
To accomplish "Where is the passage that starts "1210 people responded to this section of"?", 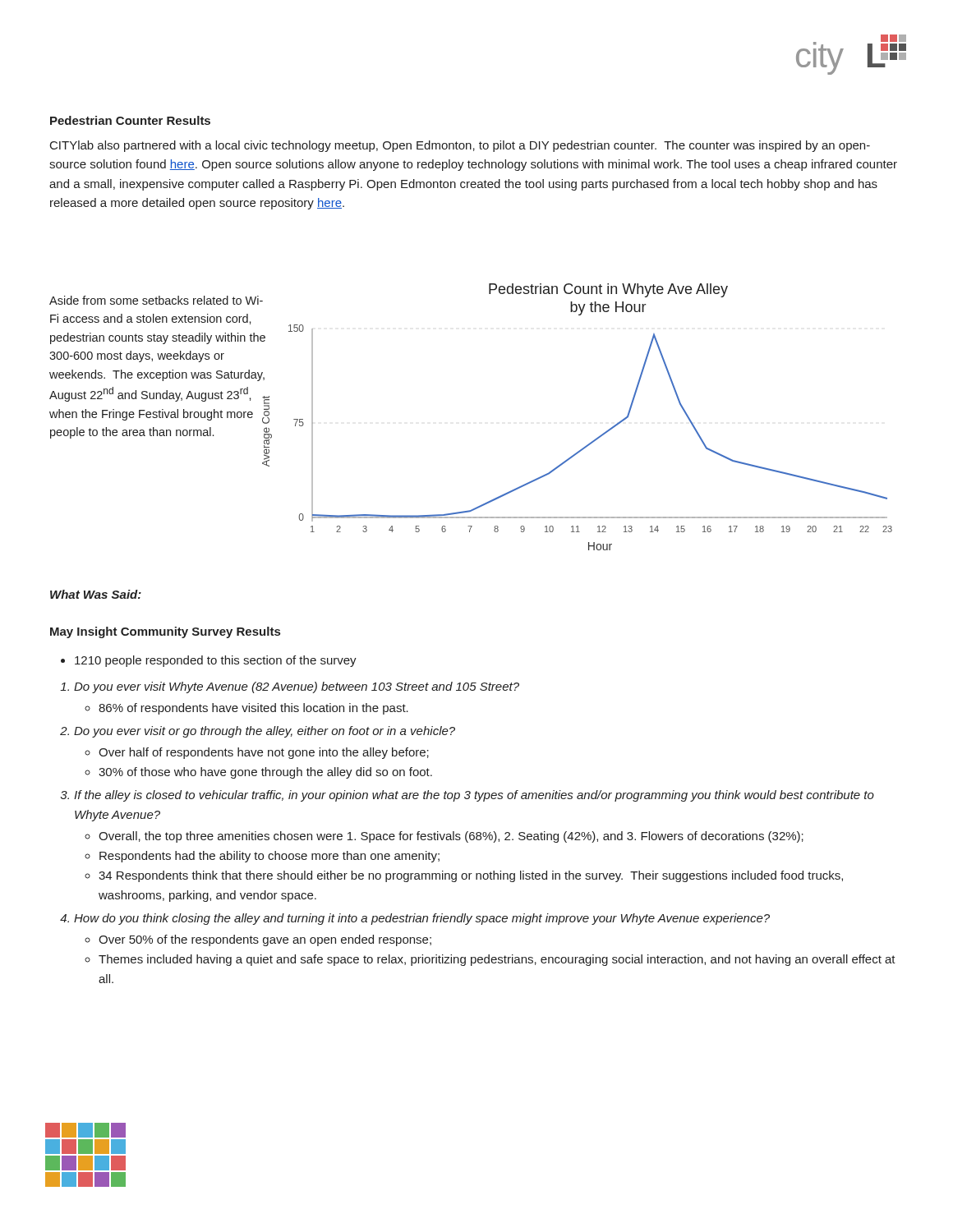I will coord(209,661).
